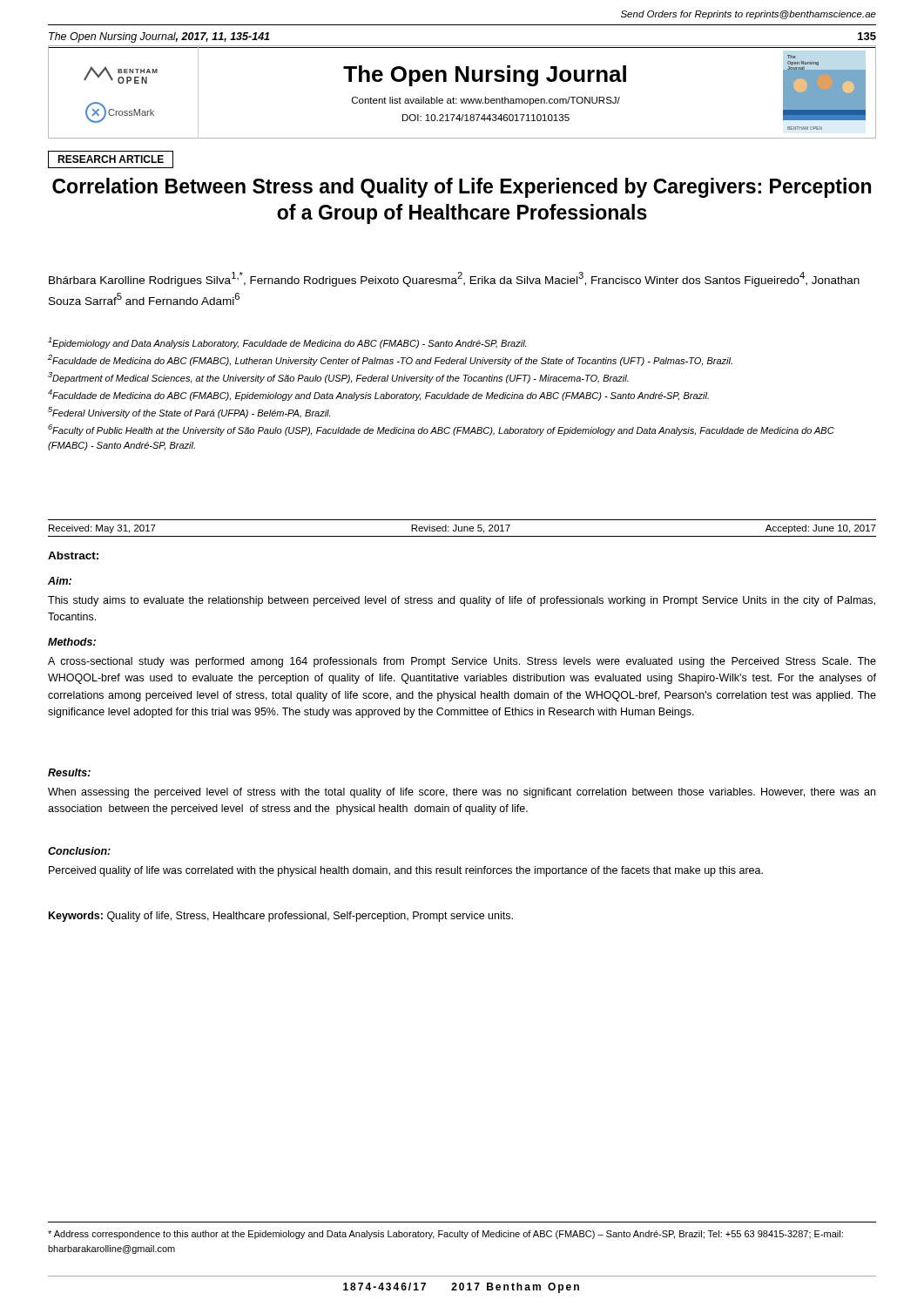Select the title that reads "The Open Nursing Journal"
This screenshot has width=924, height=1307.
tap(486, 74)
